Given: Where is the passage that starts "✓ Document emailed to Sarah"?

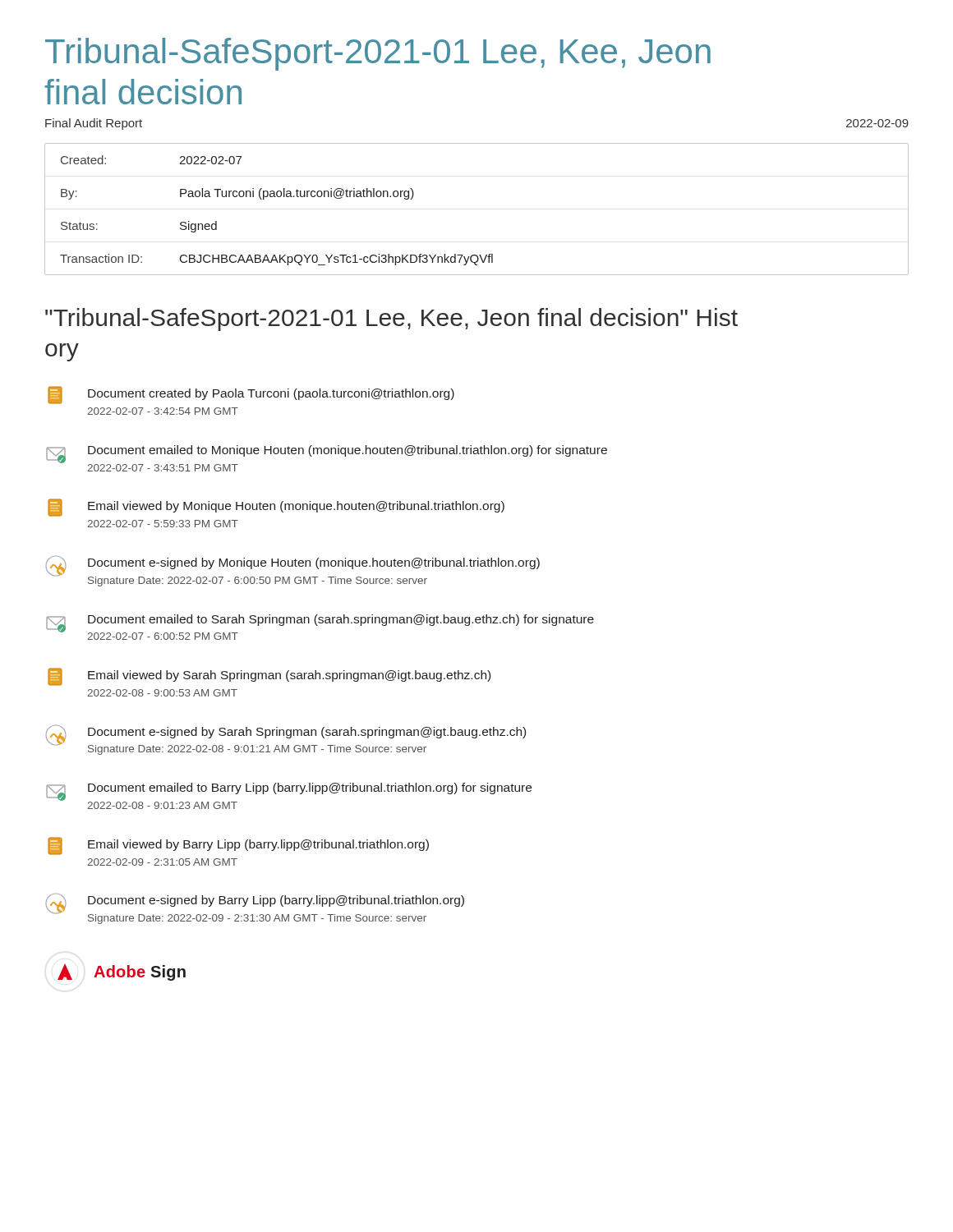Looking at the screenshot, I should click(476, 627).
